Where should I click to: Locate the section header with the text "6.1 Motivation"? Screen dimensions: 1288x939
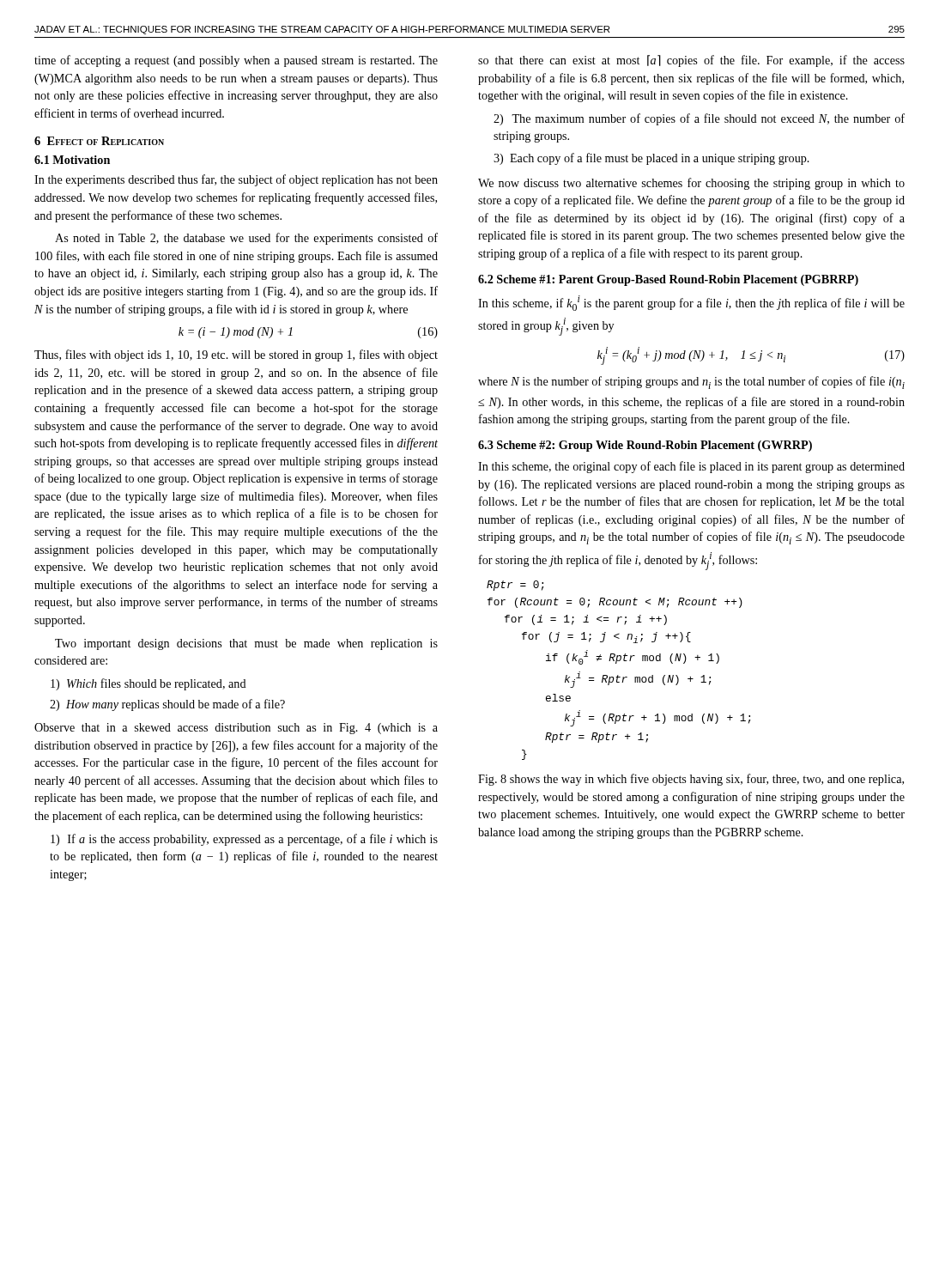[72, 160]
